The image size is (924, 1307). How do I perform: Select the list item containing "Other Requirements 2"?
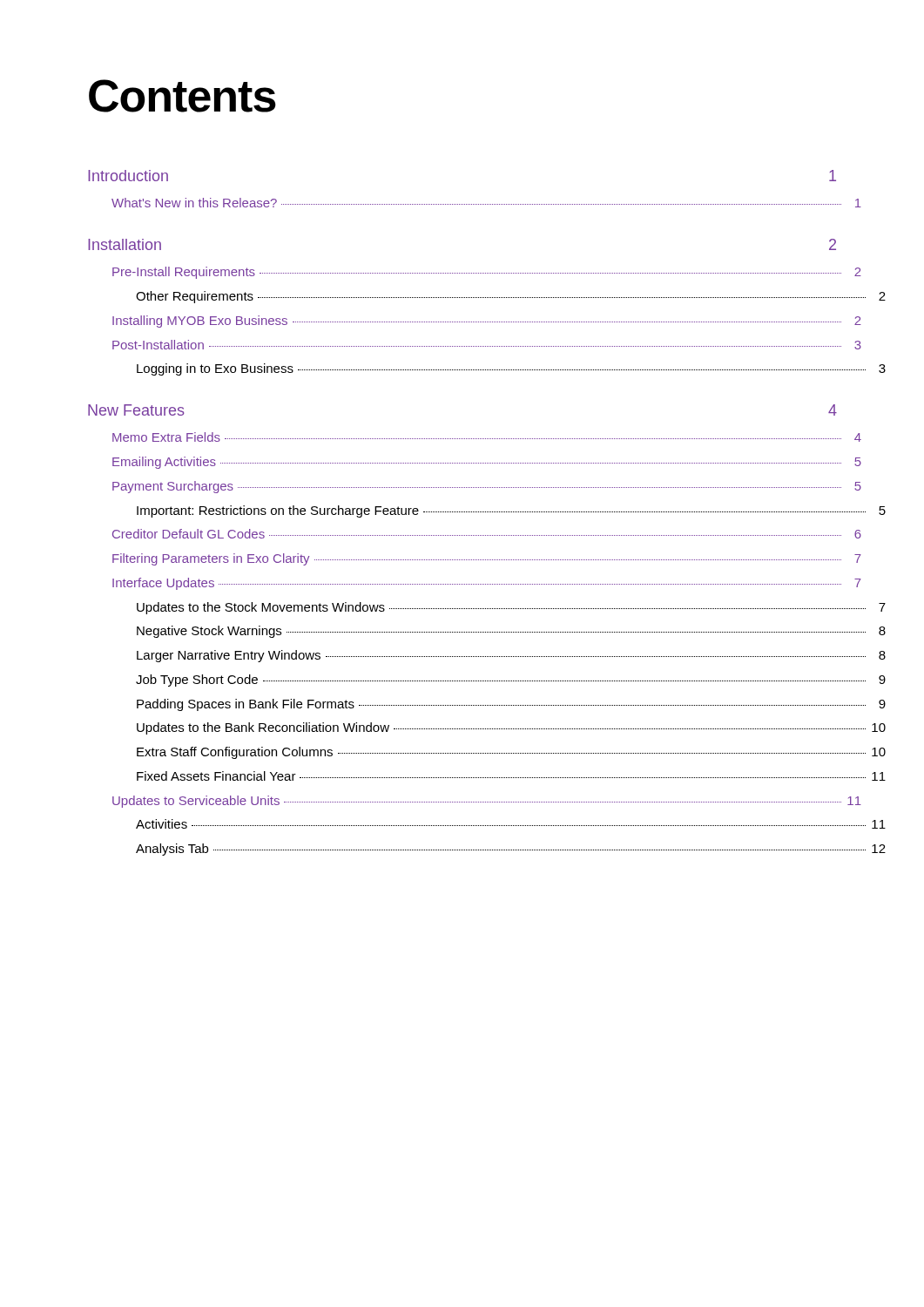pos(511,296)
